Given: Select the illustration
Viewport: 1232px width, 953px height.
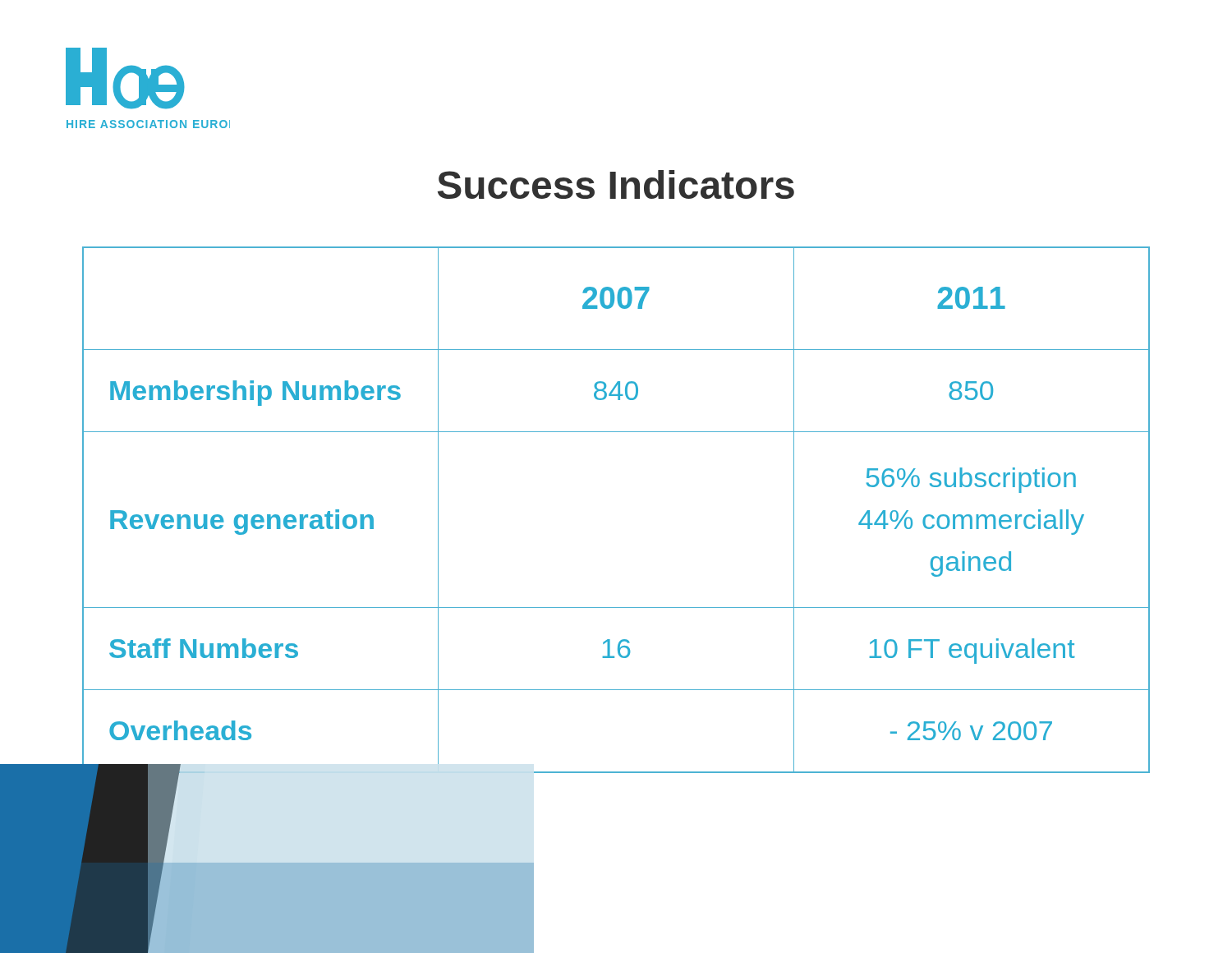Looking at the screenshot, I should (x=267, y=859).
